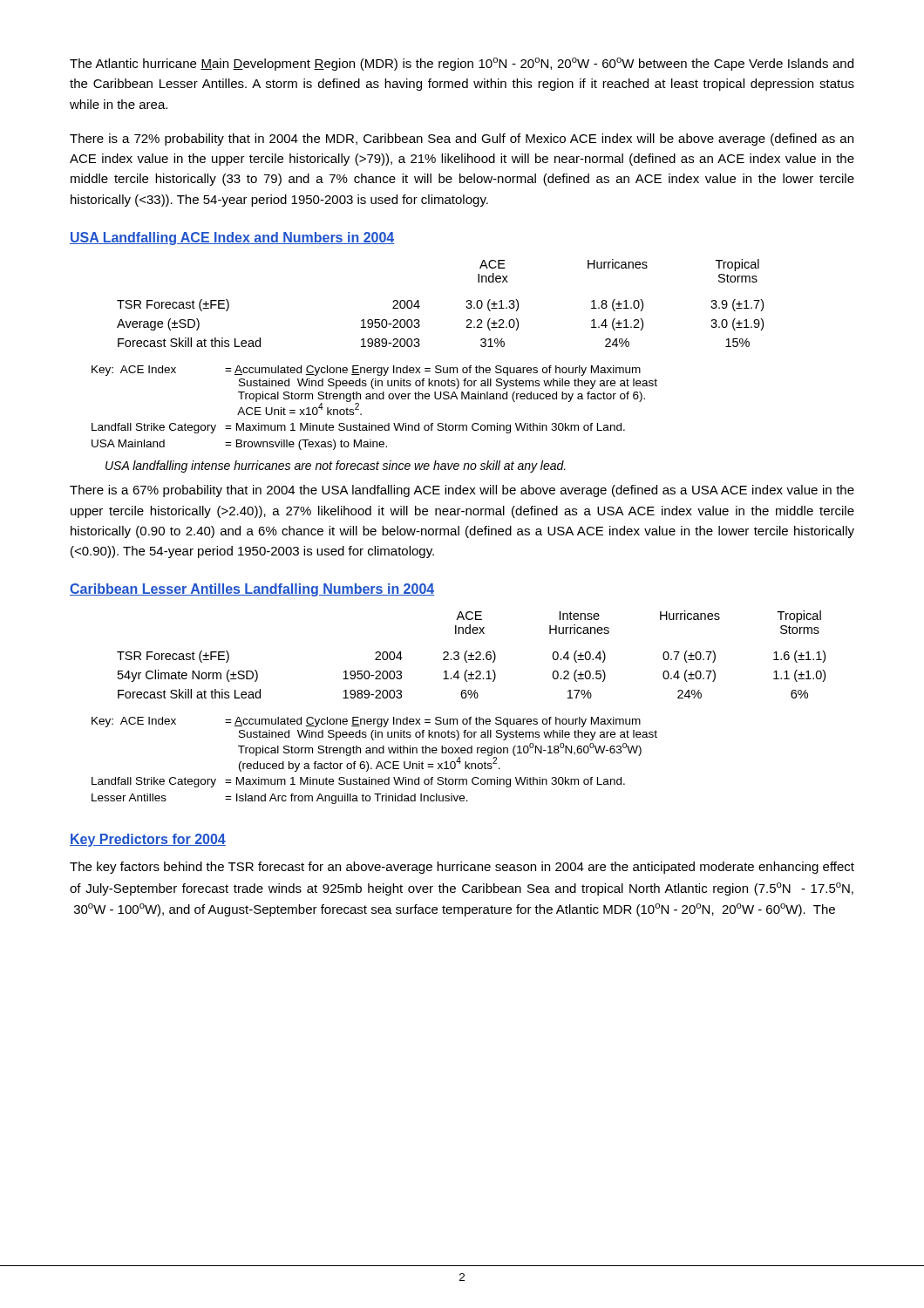Click the passage that begins "The key factors"
This screenshot has width=924, height=1308.
[462, 888]
